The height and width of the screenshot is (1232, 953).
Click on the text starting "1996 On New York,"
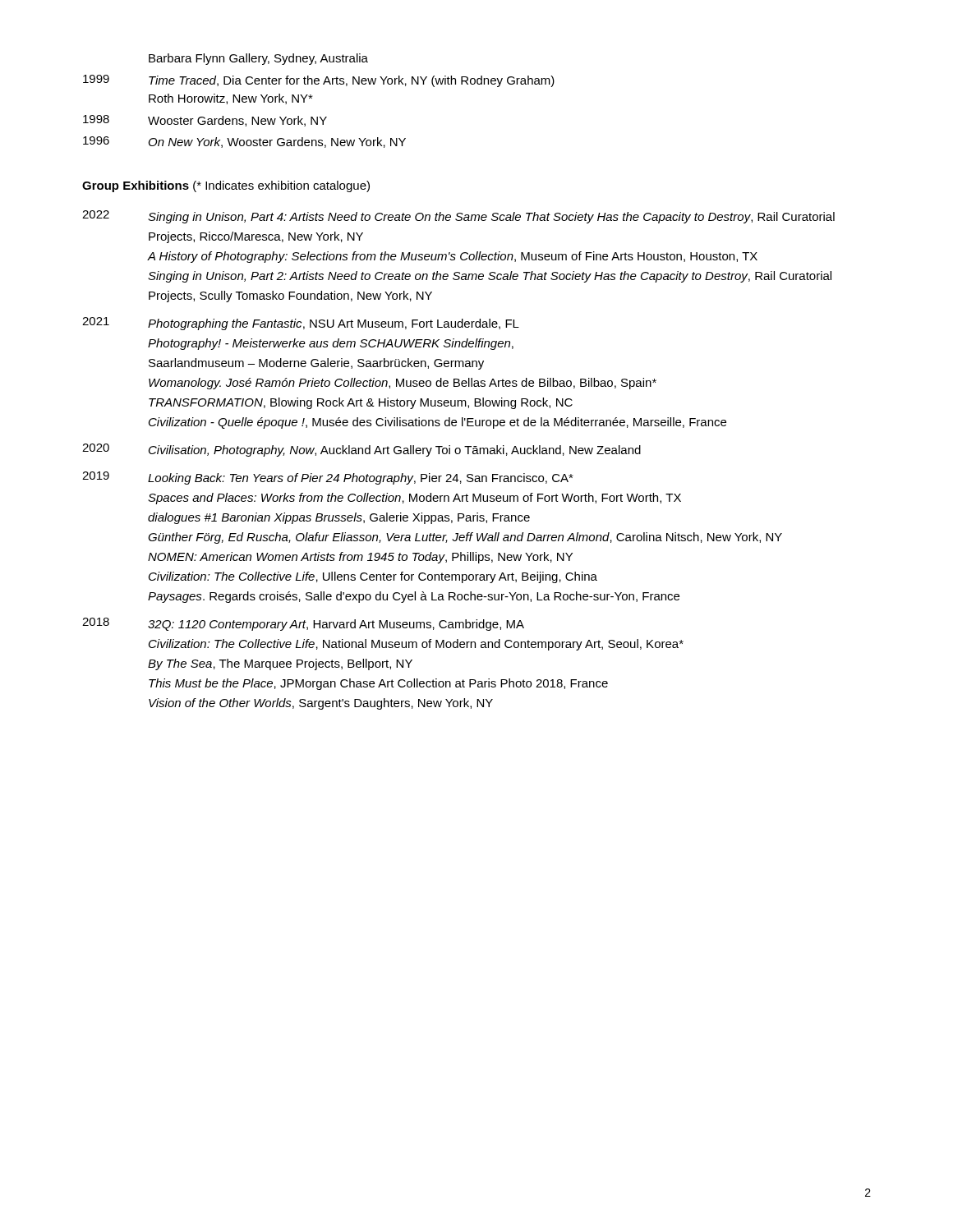pos(244,142)
